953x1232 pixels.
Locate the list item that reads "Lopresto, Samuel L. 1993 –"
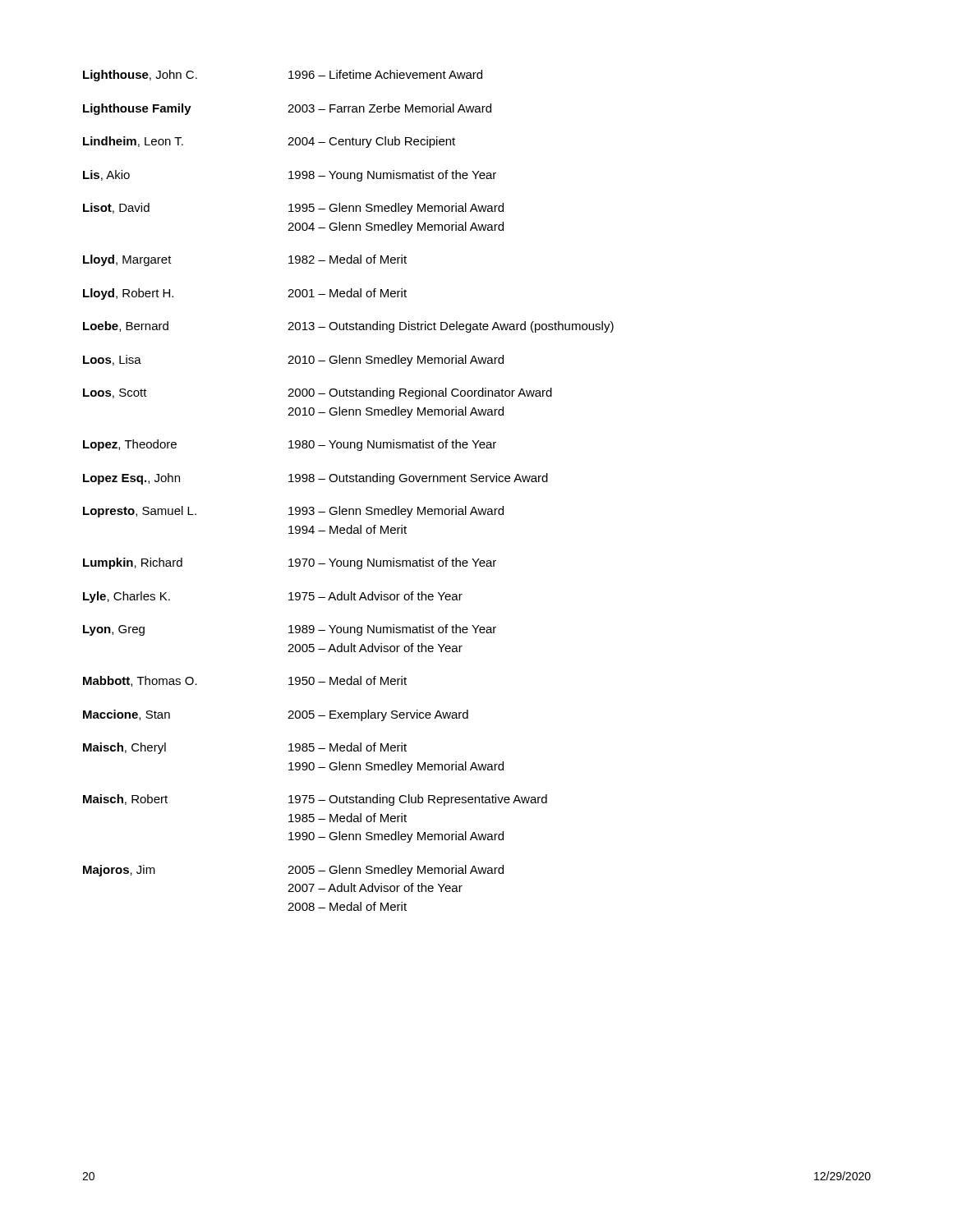(476, 520)
